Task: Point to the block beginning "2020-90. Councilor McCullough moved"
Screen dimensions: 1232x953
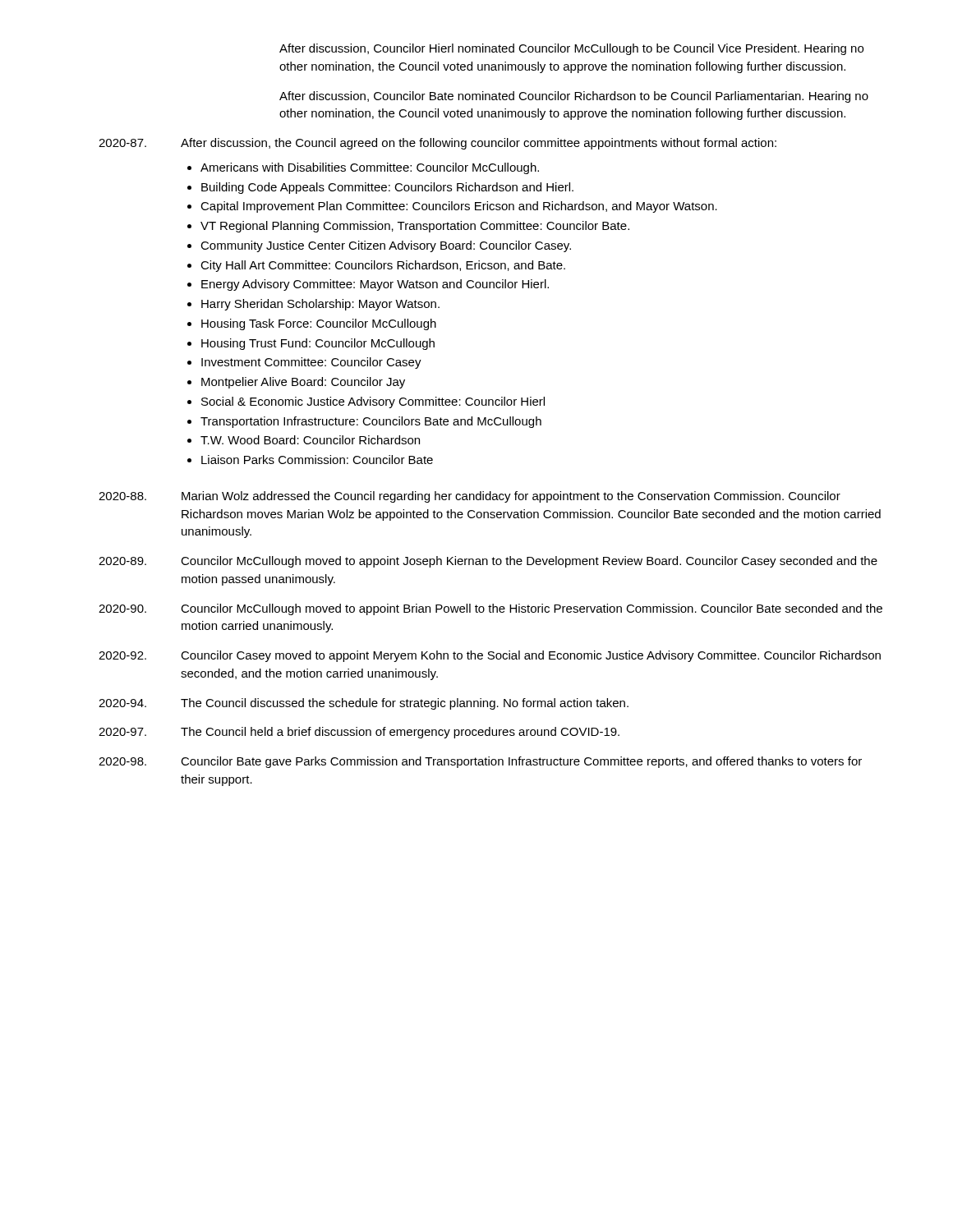Action: 493,617
